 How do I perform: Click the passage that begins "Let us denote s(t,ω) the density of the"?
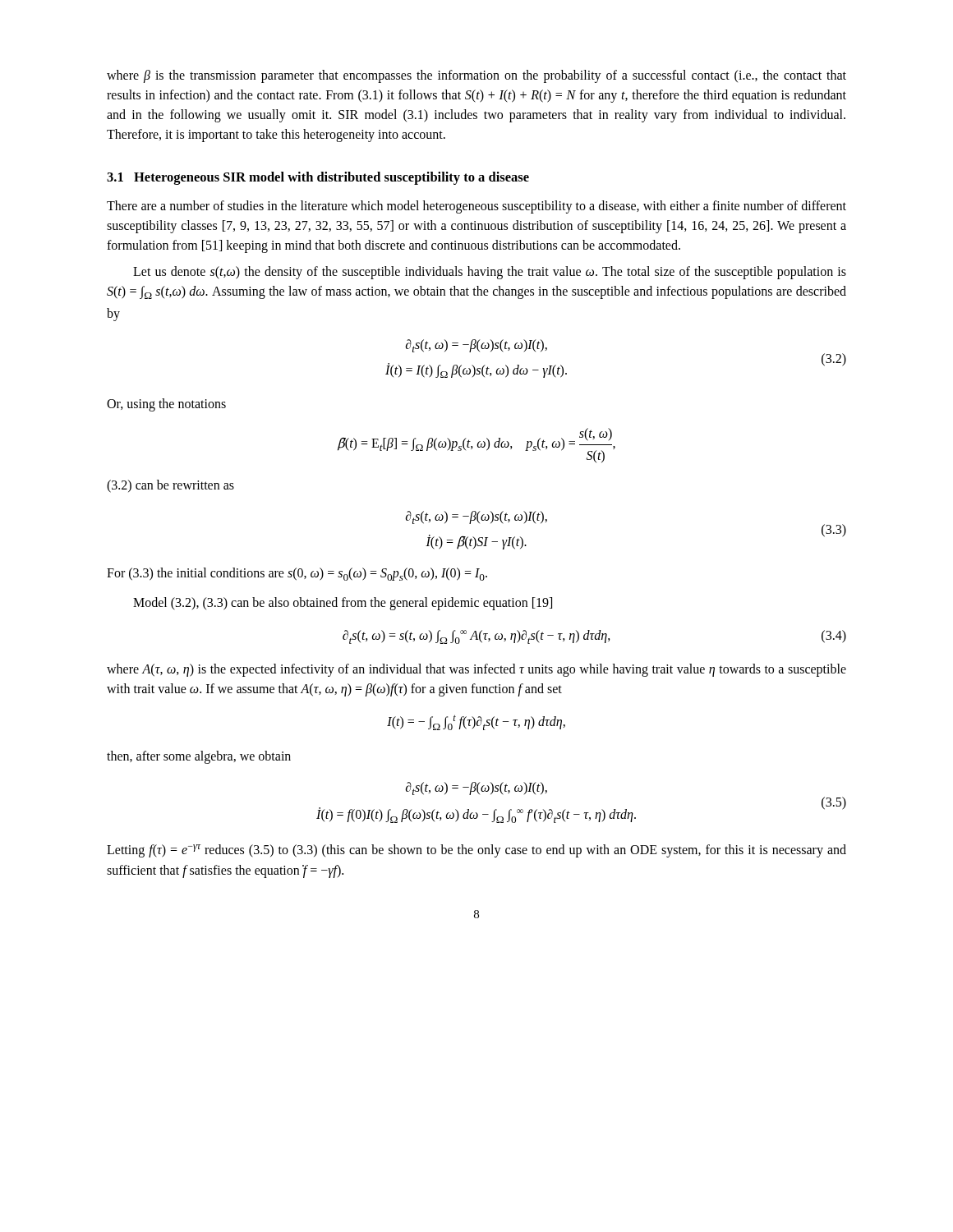[x=476, y=292]
